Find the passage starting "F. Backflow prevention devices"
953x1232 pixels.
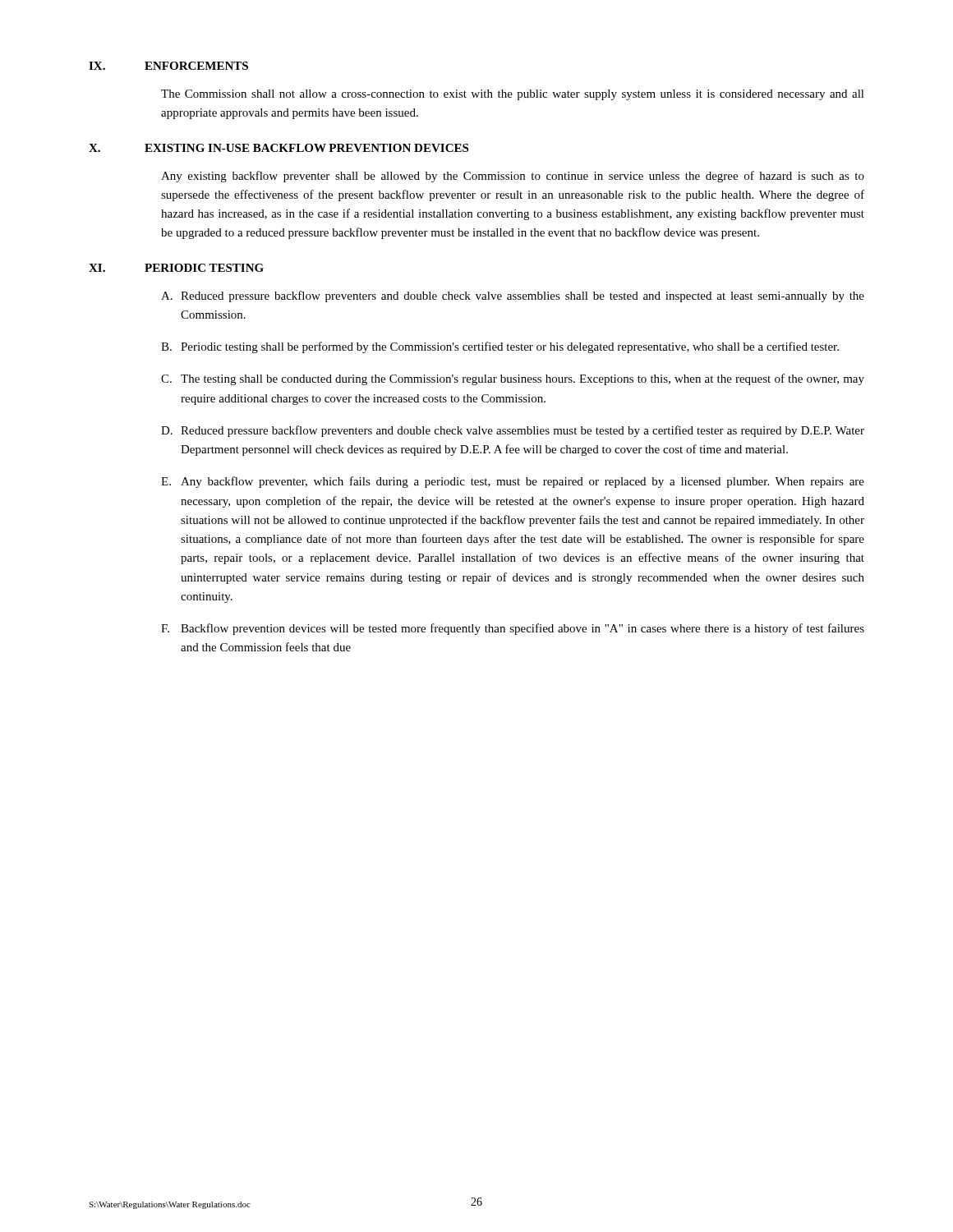click(513, 638)
